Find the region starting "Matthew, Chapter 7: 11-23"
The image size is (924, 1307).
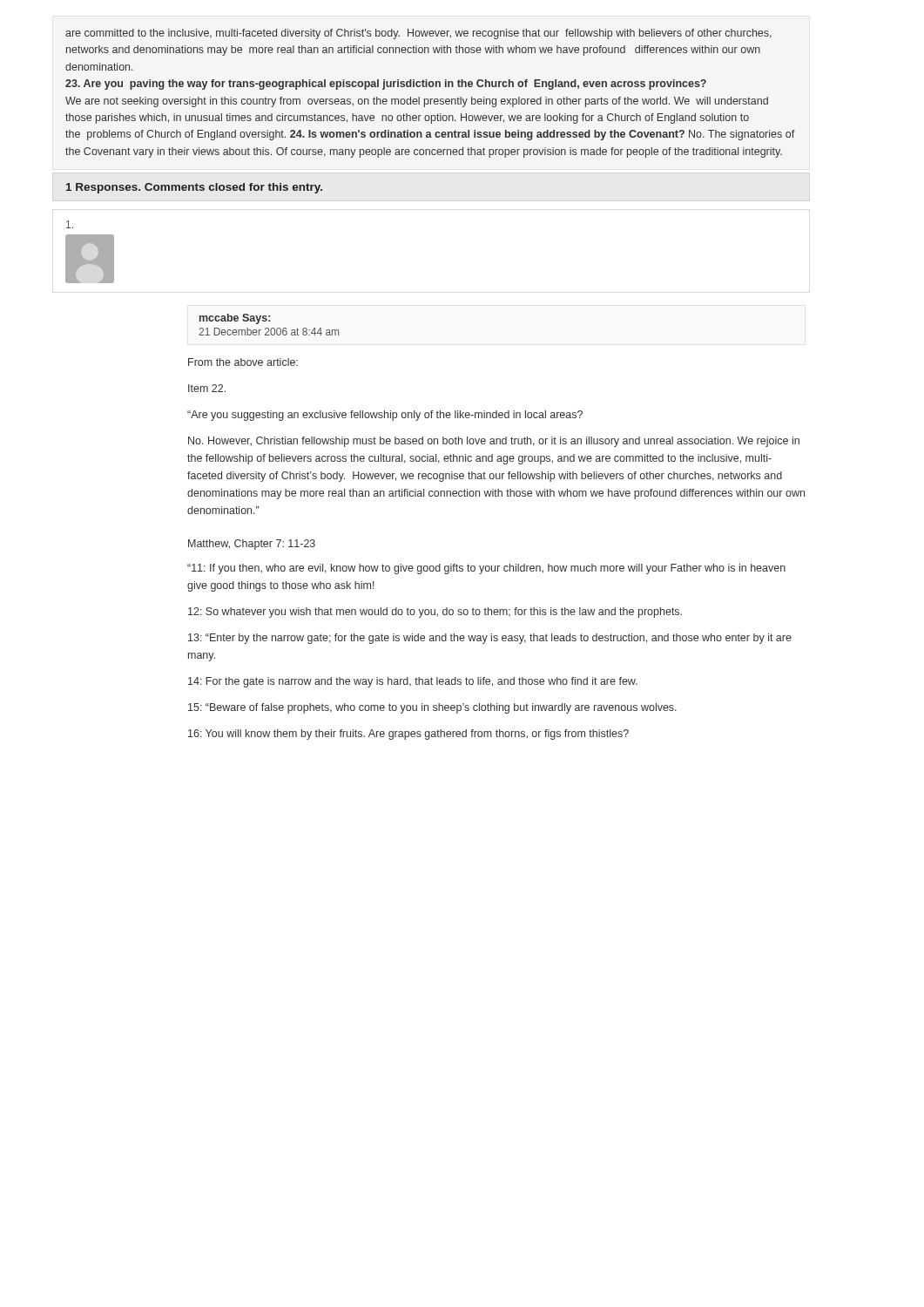pyautogui.click(x=251, y=544)
